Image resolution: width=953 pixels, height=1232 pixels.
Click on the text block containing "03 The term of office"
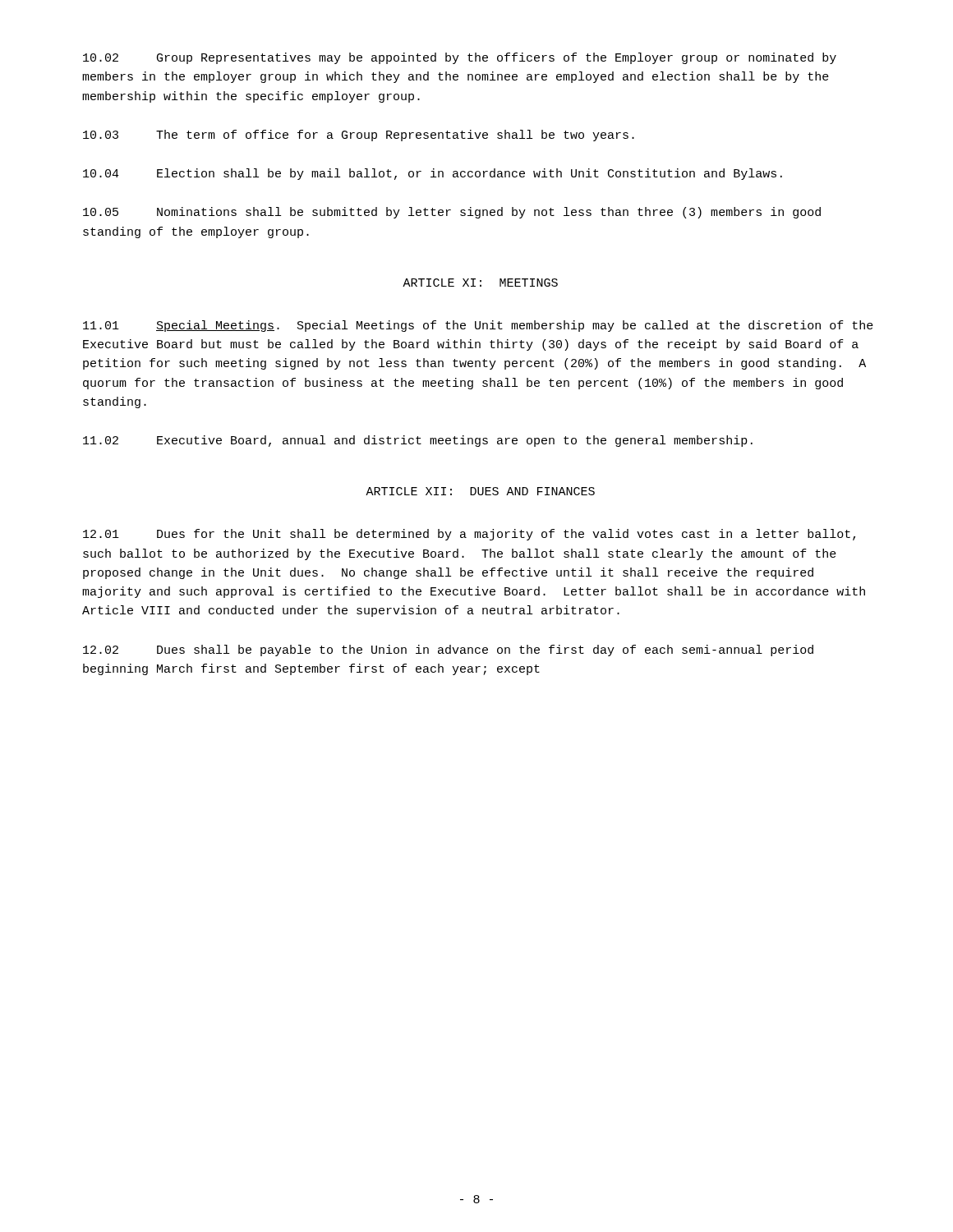coord(359,136)
